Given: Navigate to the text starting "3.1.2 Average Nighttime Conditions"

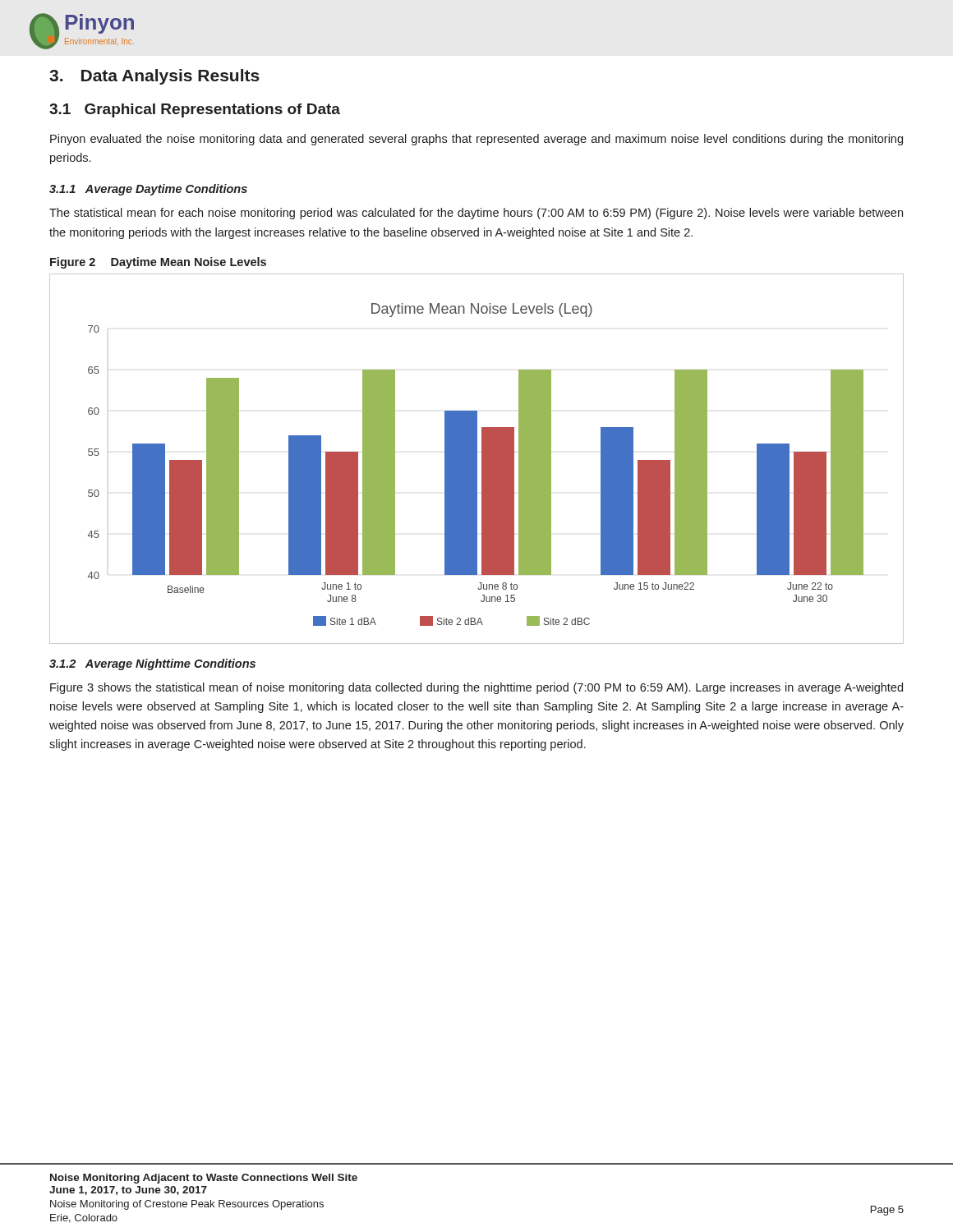Looking at the screenshot, I should click(x=153, y=663).
